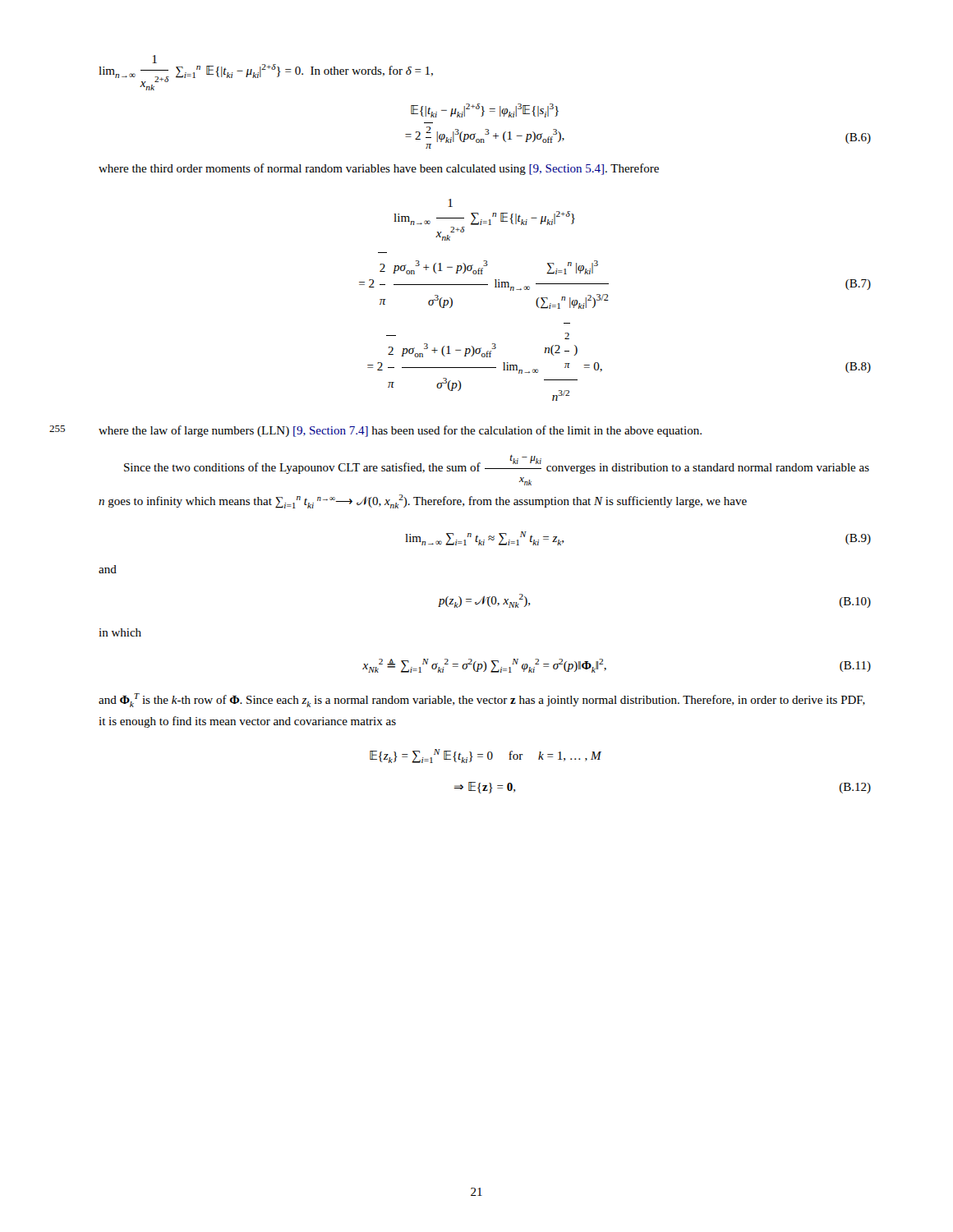Click on the formula containing "p(zk) = 𝒩(0,"
Screen dimensions: 1232x953
click(483, 601)
